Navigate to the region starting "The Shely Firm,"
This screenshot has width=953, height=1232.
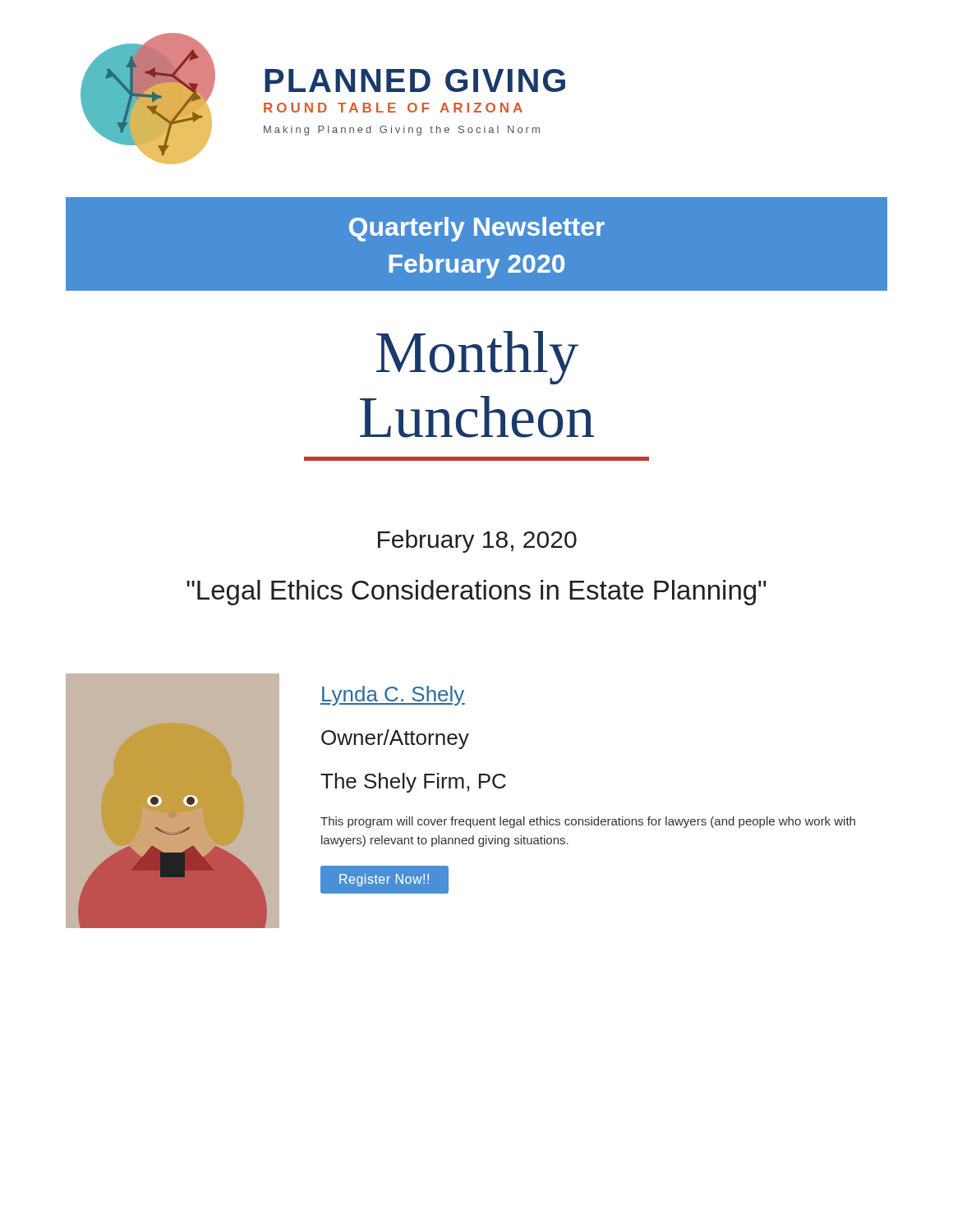click(414, 781)
